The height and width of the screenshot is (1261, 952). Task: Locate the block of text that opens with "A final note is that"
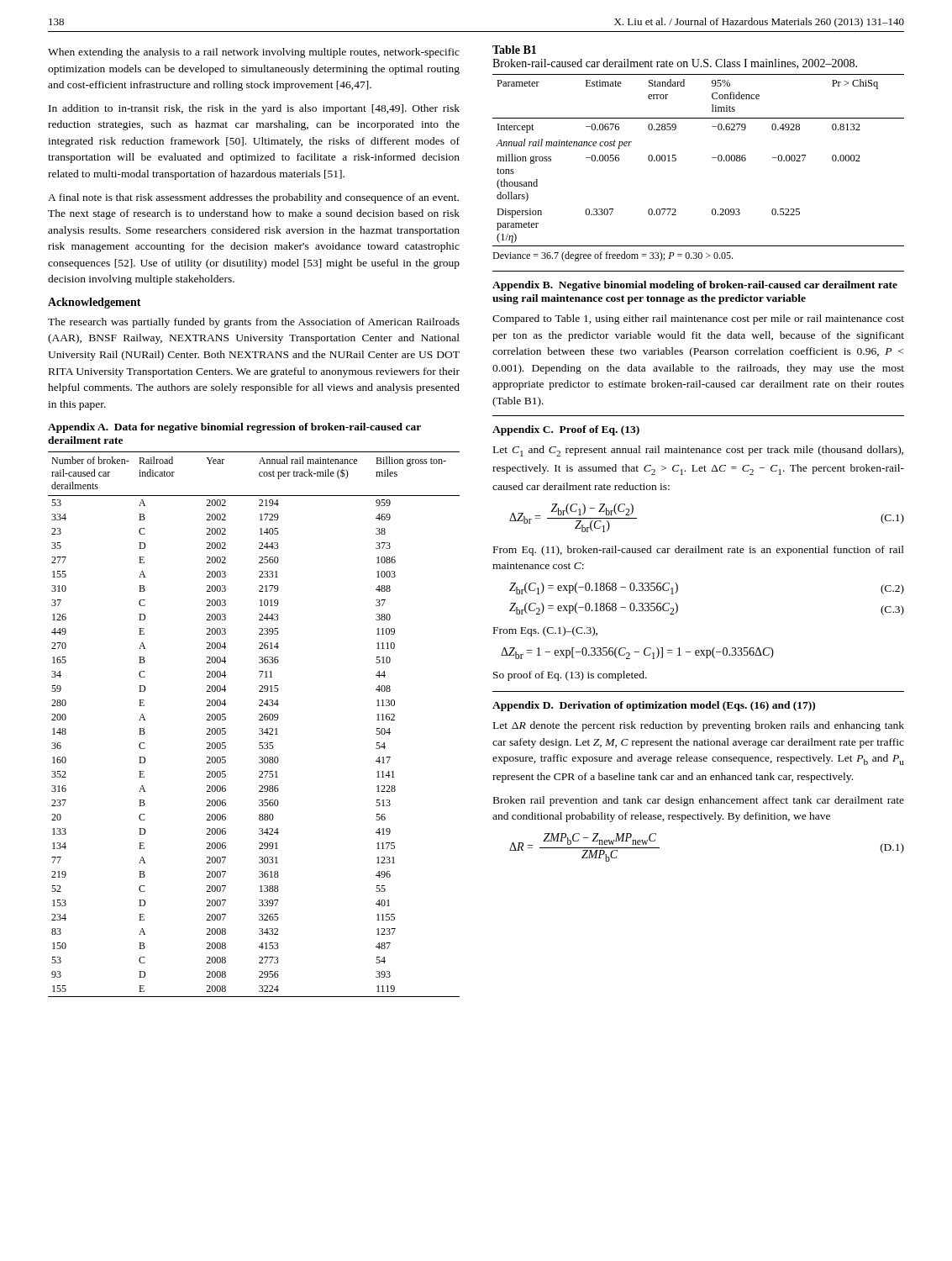pyautogui.click(x=254, y=238)
